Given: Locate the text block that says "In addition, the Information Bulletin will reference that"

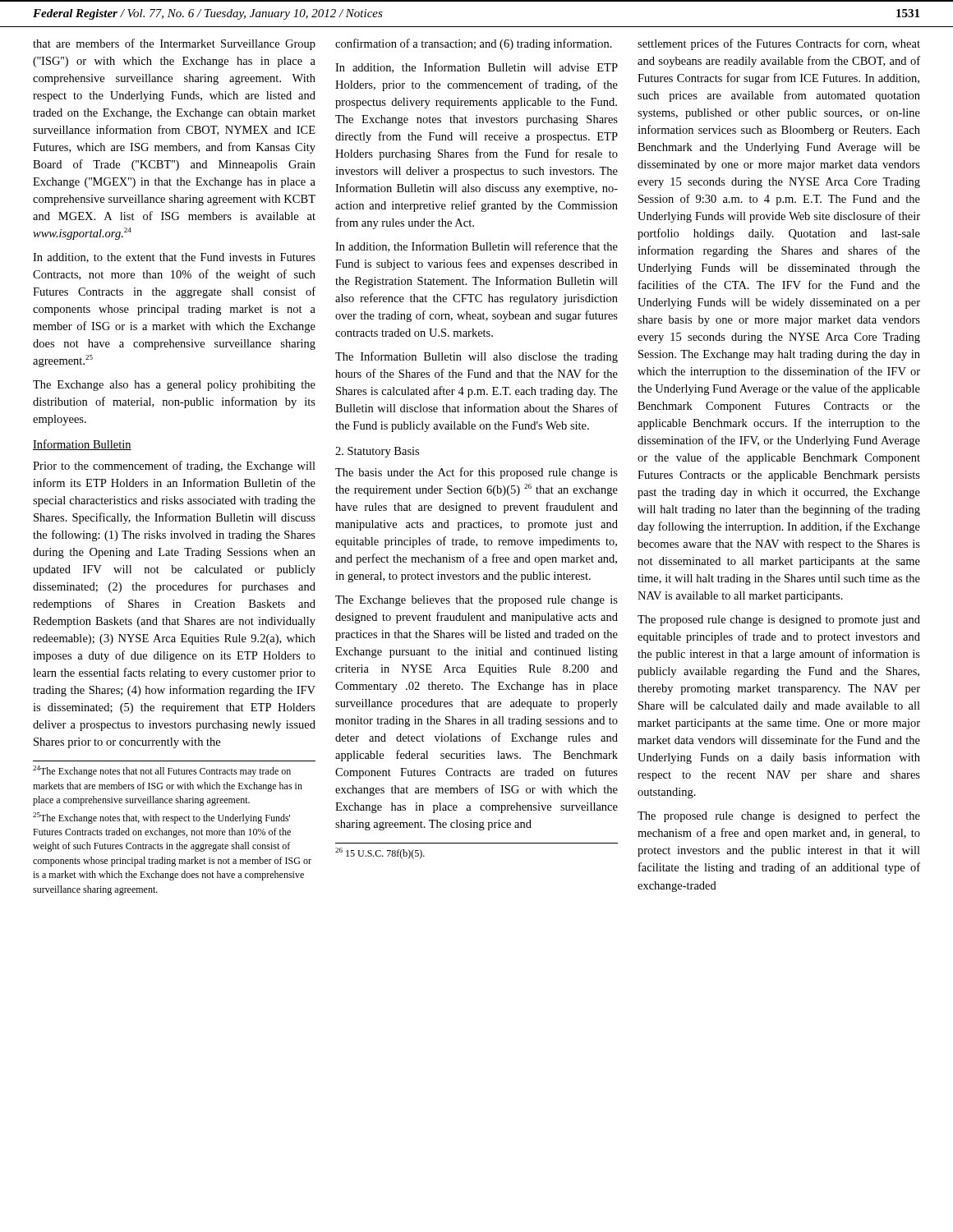Looking at the screenshot, I should pos(476,290).
